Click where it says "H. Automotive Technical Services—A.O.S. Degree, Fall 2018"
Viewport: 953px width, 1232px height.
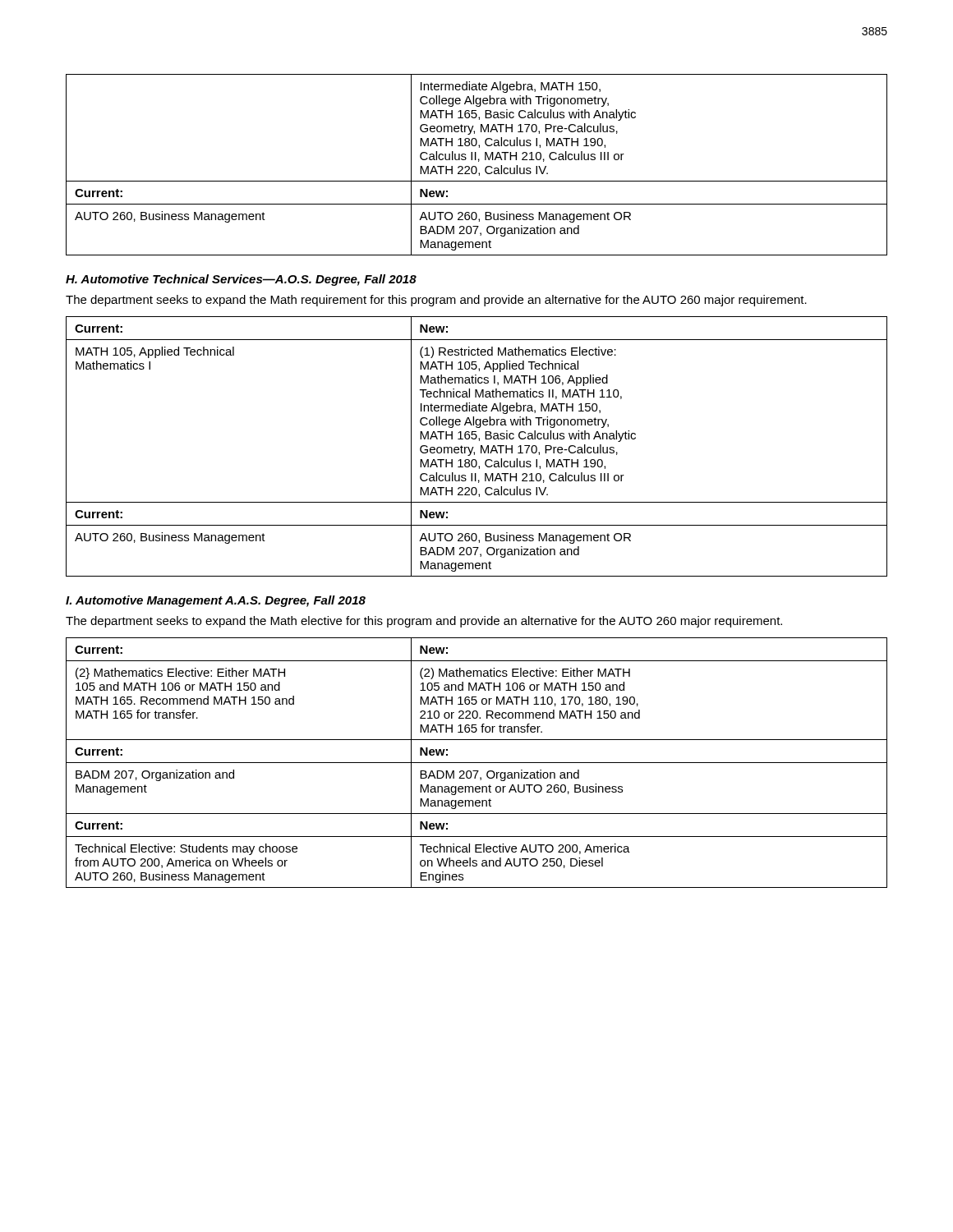(x=241, y=279)
